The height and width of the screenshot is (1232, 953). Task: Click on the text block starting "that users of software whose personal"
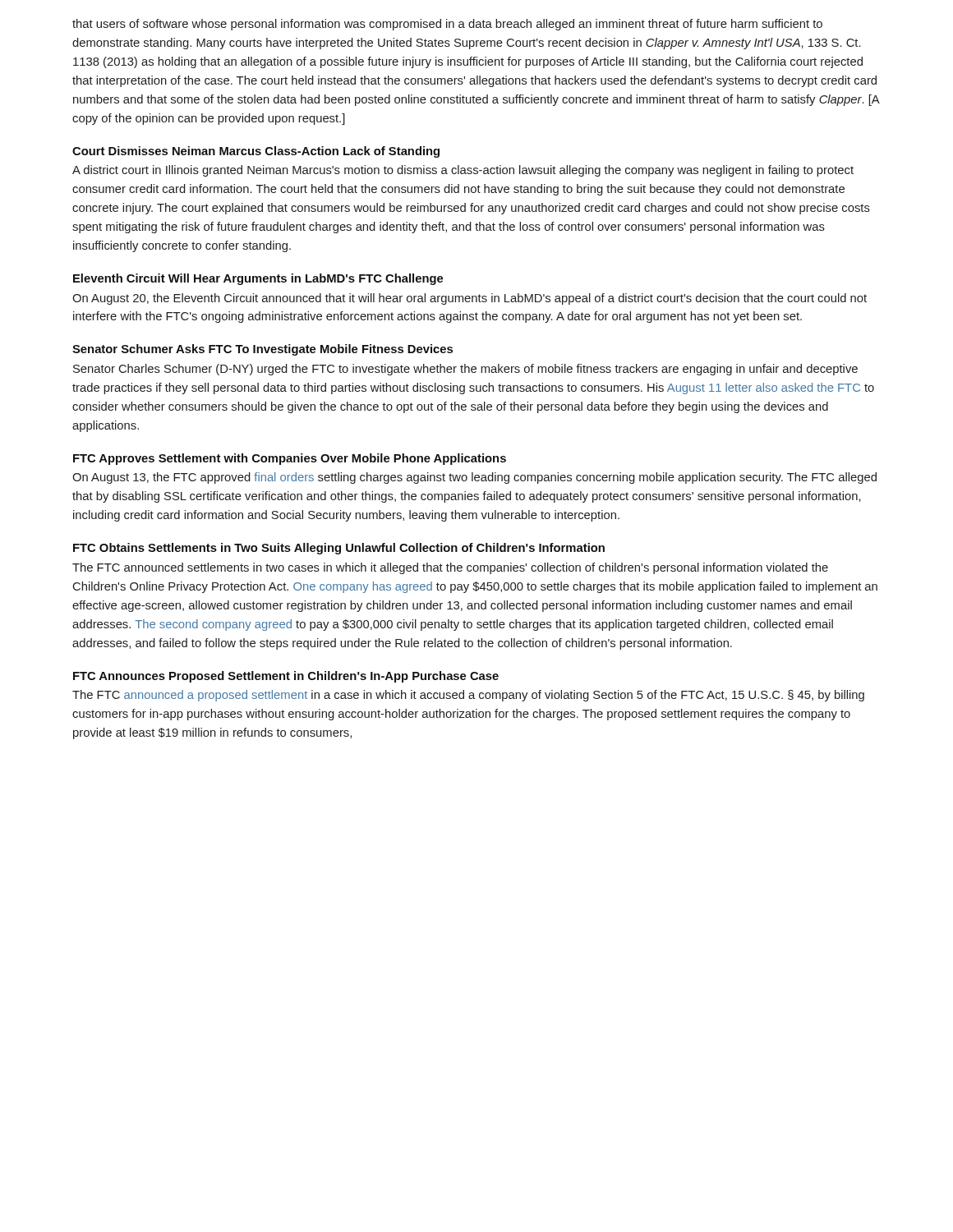click(x=476, y=71)
